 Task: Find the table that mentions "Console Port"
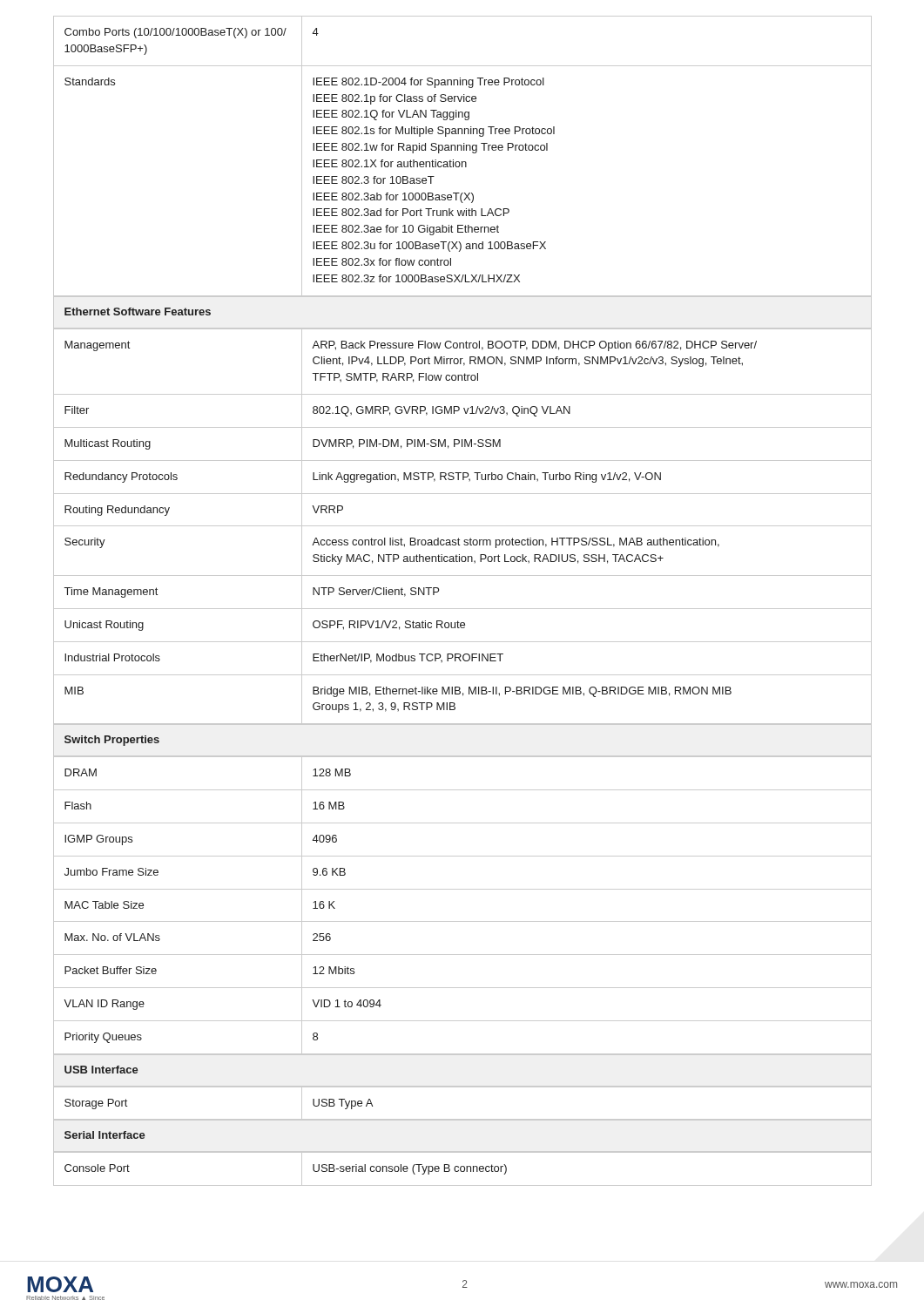tap(462, 1169)
